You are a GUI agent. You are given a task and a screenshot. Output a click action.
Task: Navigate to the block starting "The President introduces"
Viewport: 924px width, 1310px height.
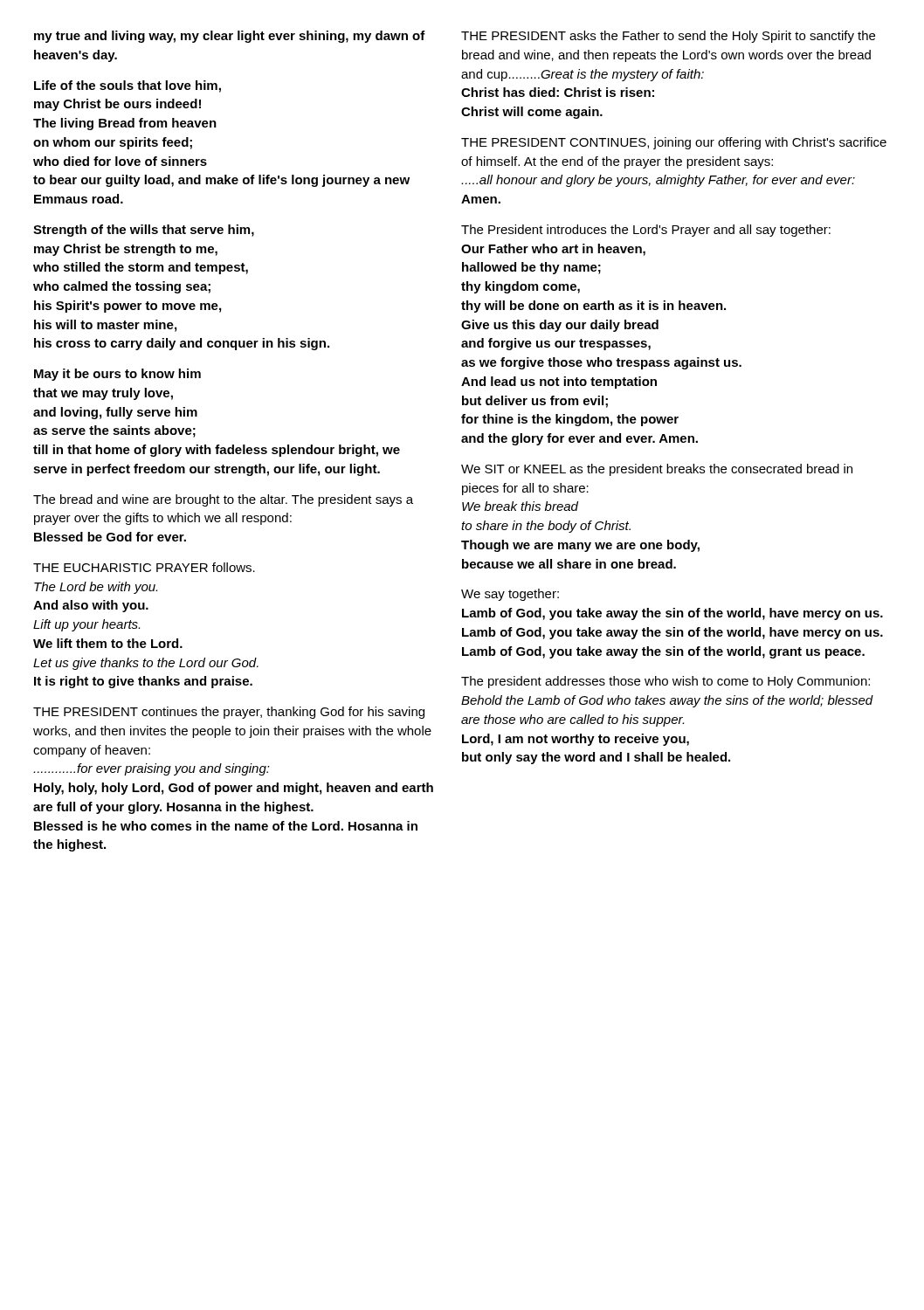point(646,231)
